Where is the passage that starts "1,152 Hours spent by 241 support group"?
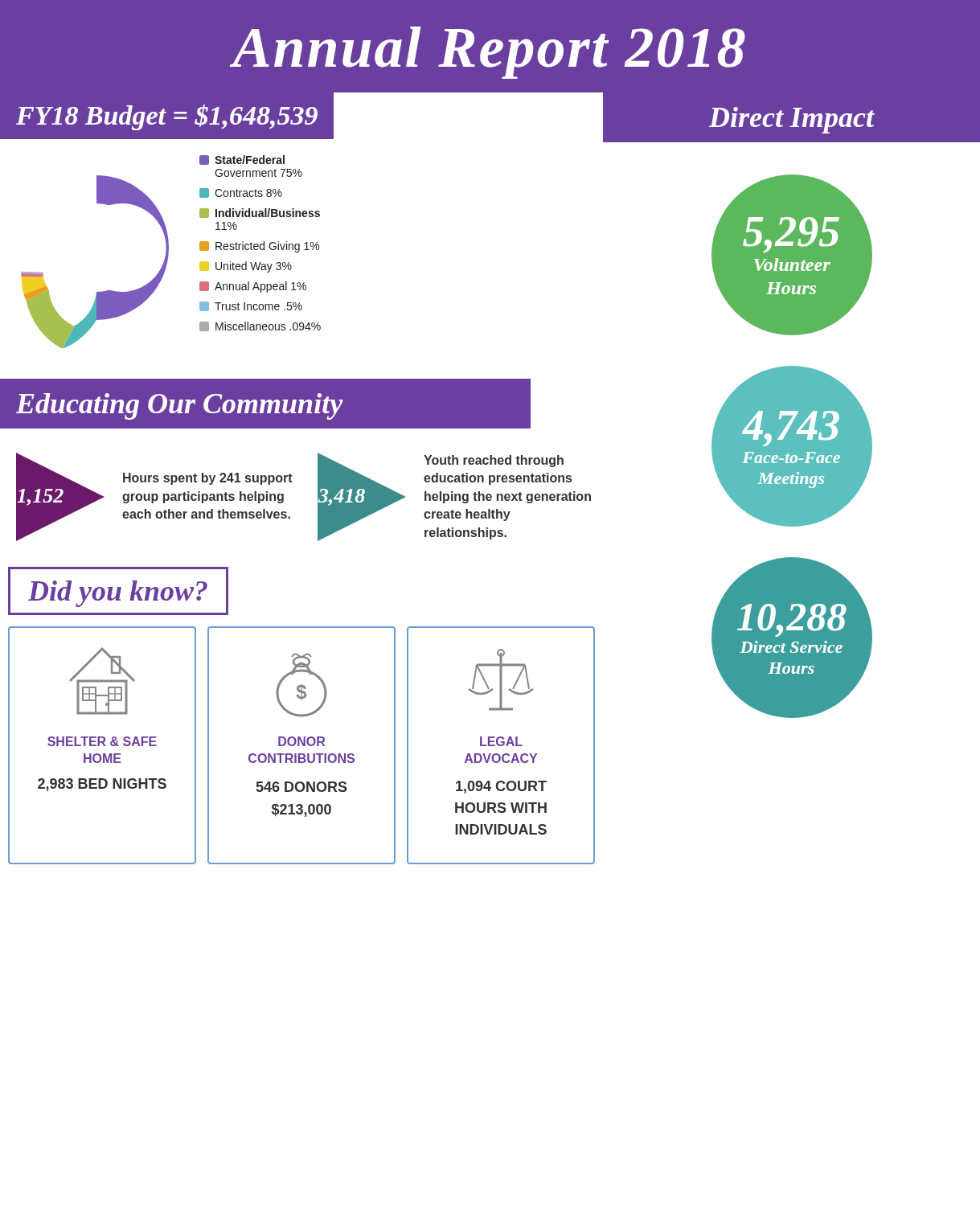980x1206 pixels. coord(151,497)
